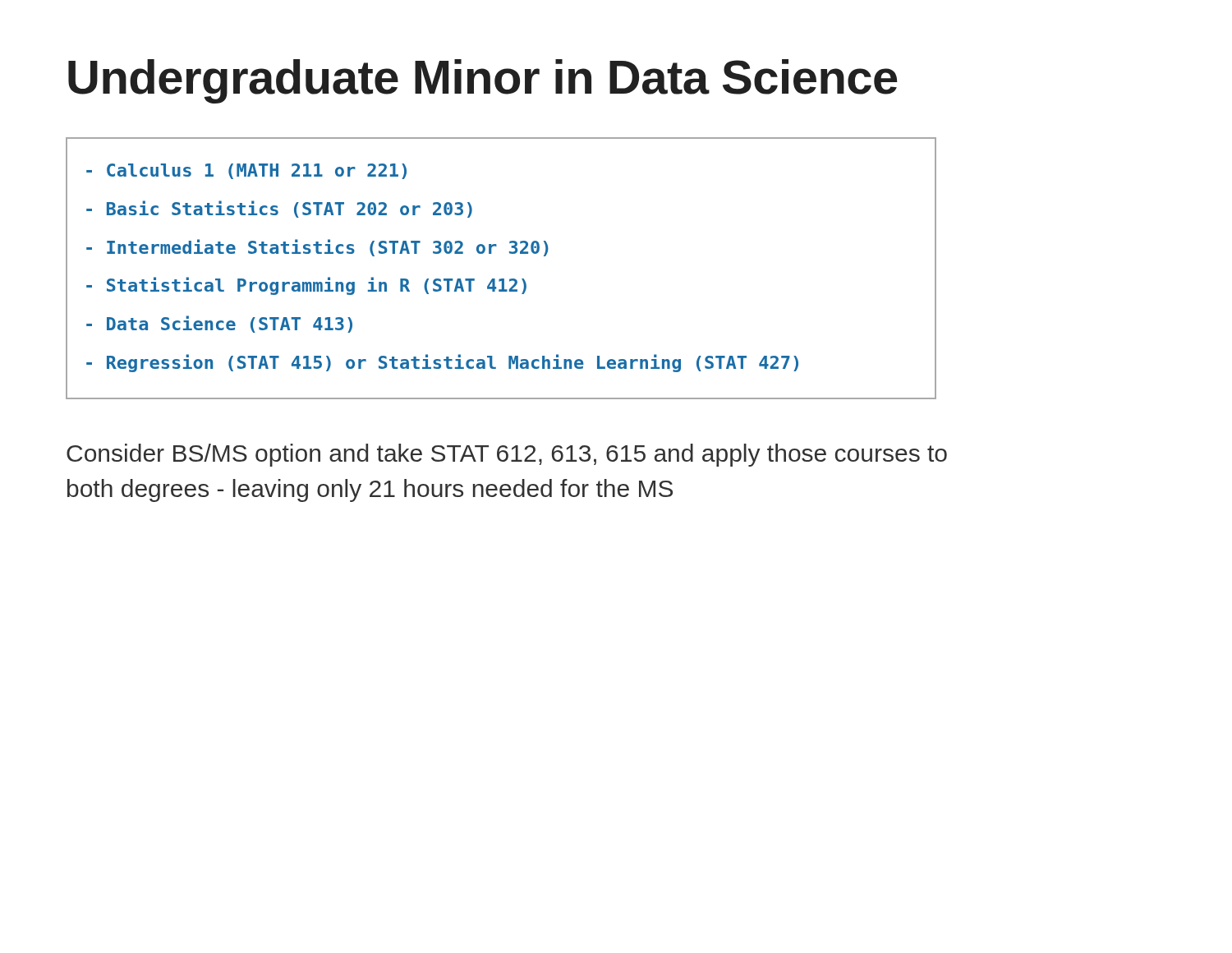The width and height of the screenshot is (1232, 953).
Task: Find the list item that says "Basic Statistics (STAT 202 or"
Action: point(279,209)
